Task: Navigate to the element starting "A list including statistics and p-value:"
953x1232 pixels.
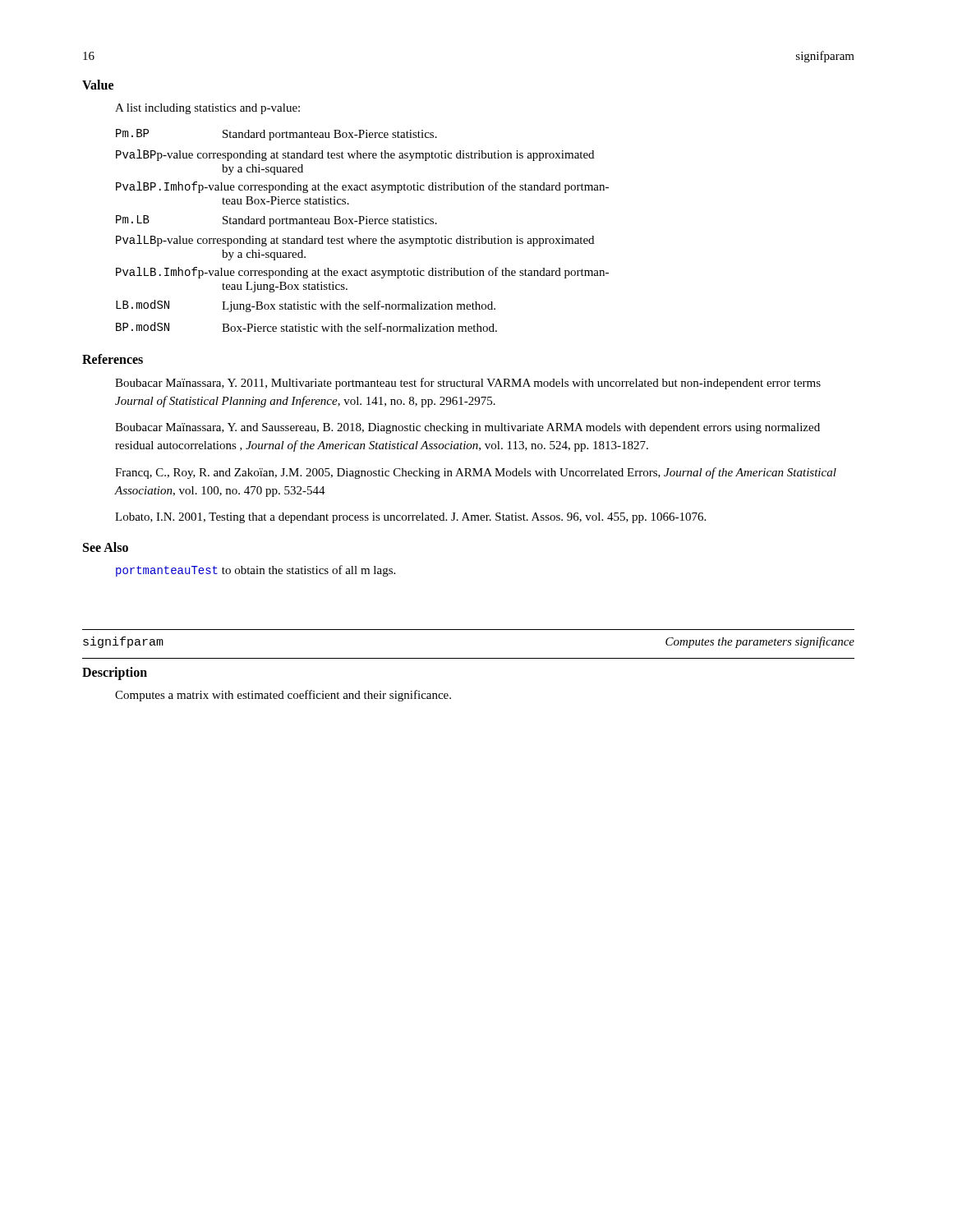Action: [208, 108]
